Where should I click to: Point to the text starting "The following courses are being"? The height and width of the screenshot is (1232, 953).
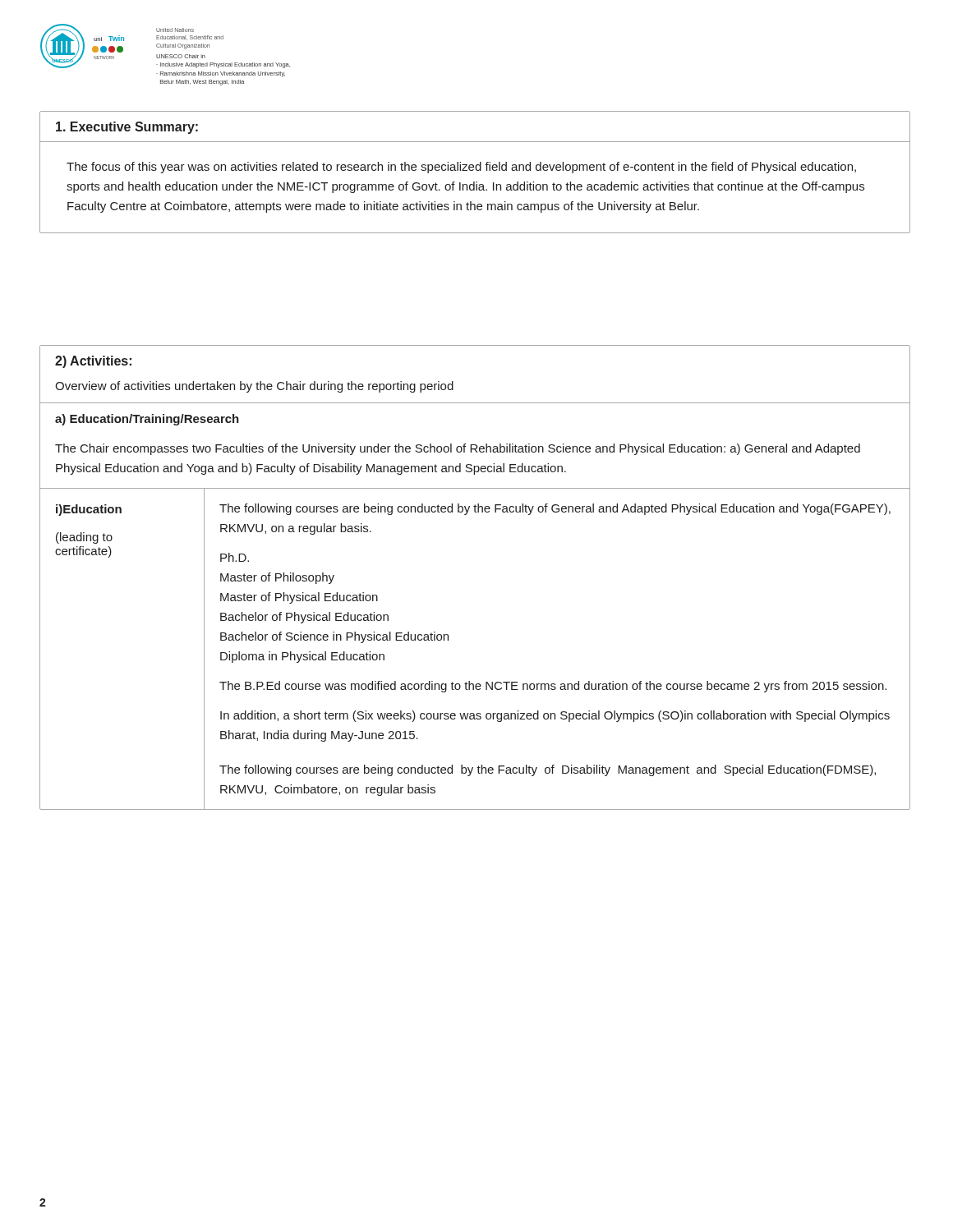[x=555, y=509]
